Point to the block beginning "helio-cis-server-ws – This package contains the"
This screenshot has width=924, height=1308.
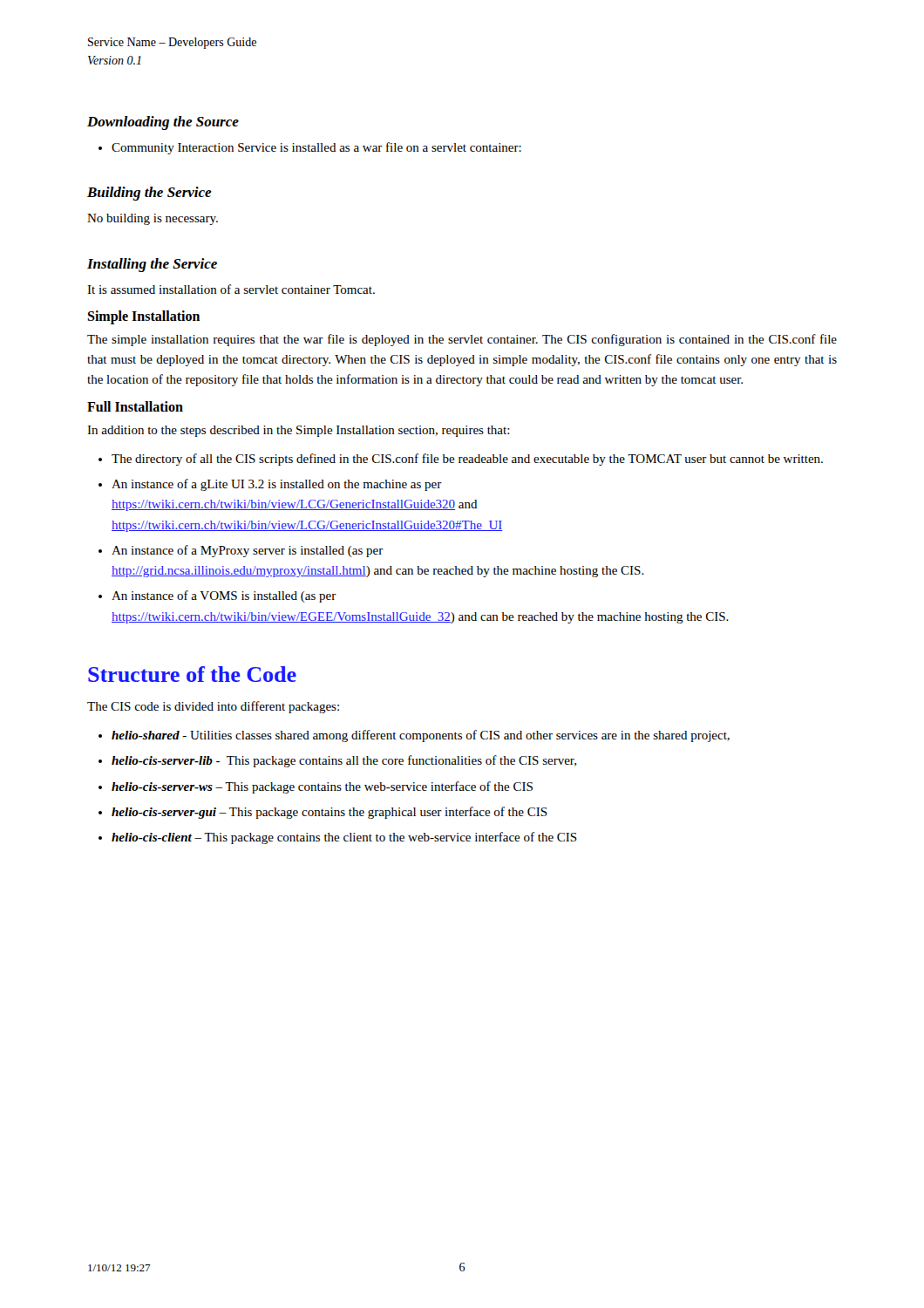(474, 787)
